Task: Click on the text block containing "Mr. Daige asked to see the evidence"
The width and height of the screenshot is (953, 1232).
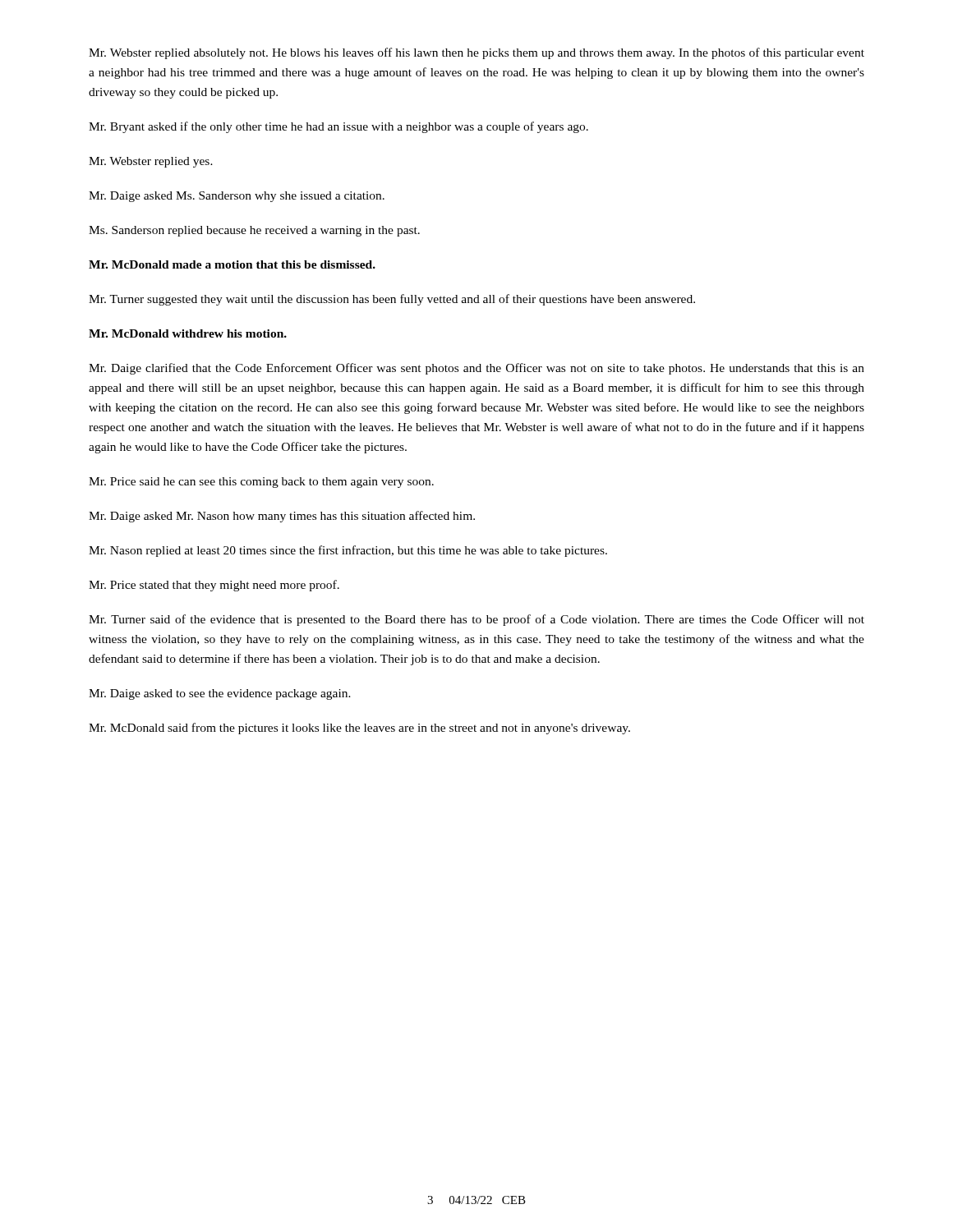Action: 220,693
